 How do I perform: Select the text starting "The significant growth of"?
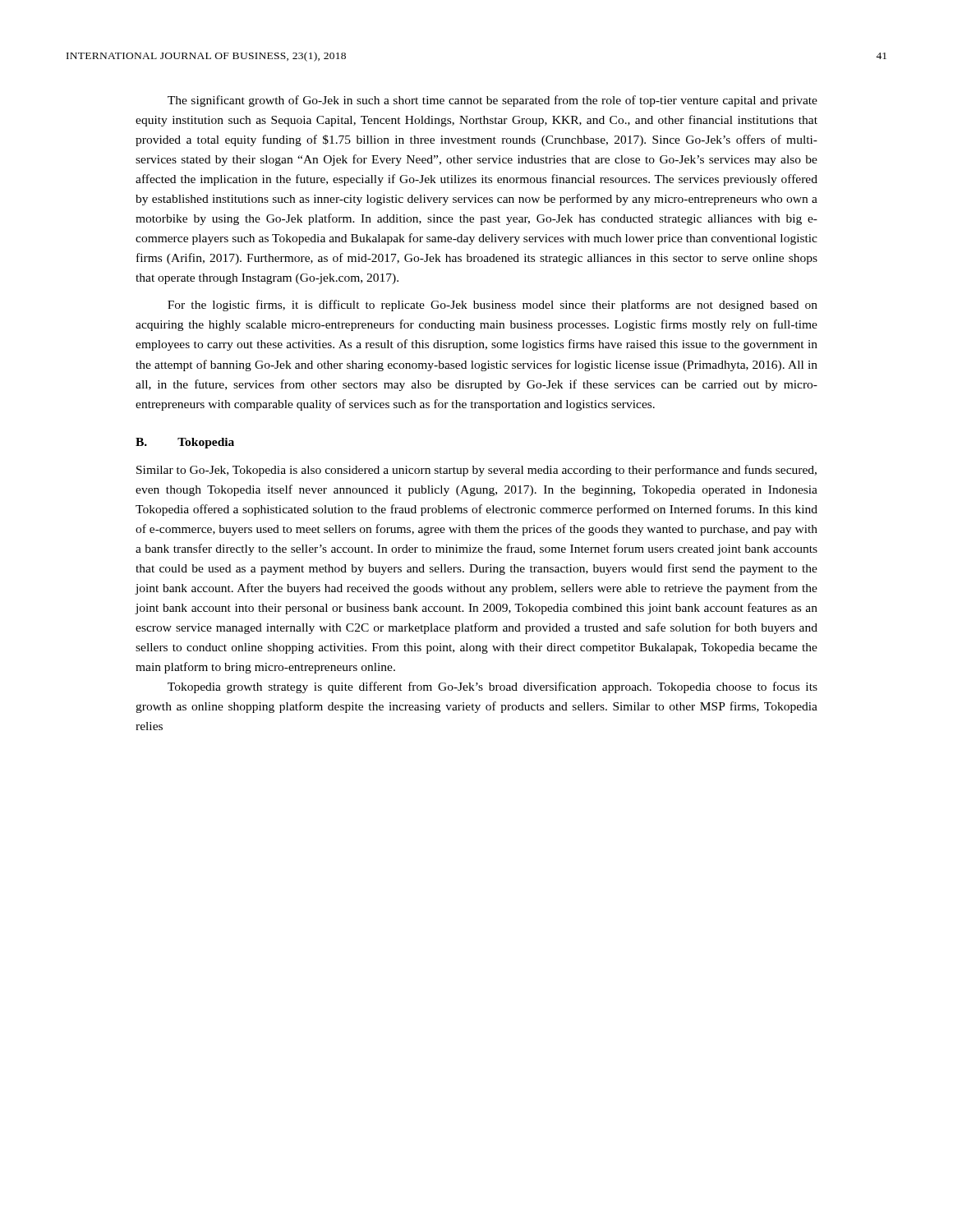click(x=476, y=189)
